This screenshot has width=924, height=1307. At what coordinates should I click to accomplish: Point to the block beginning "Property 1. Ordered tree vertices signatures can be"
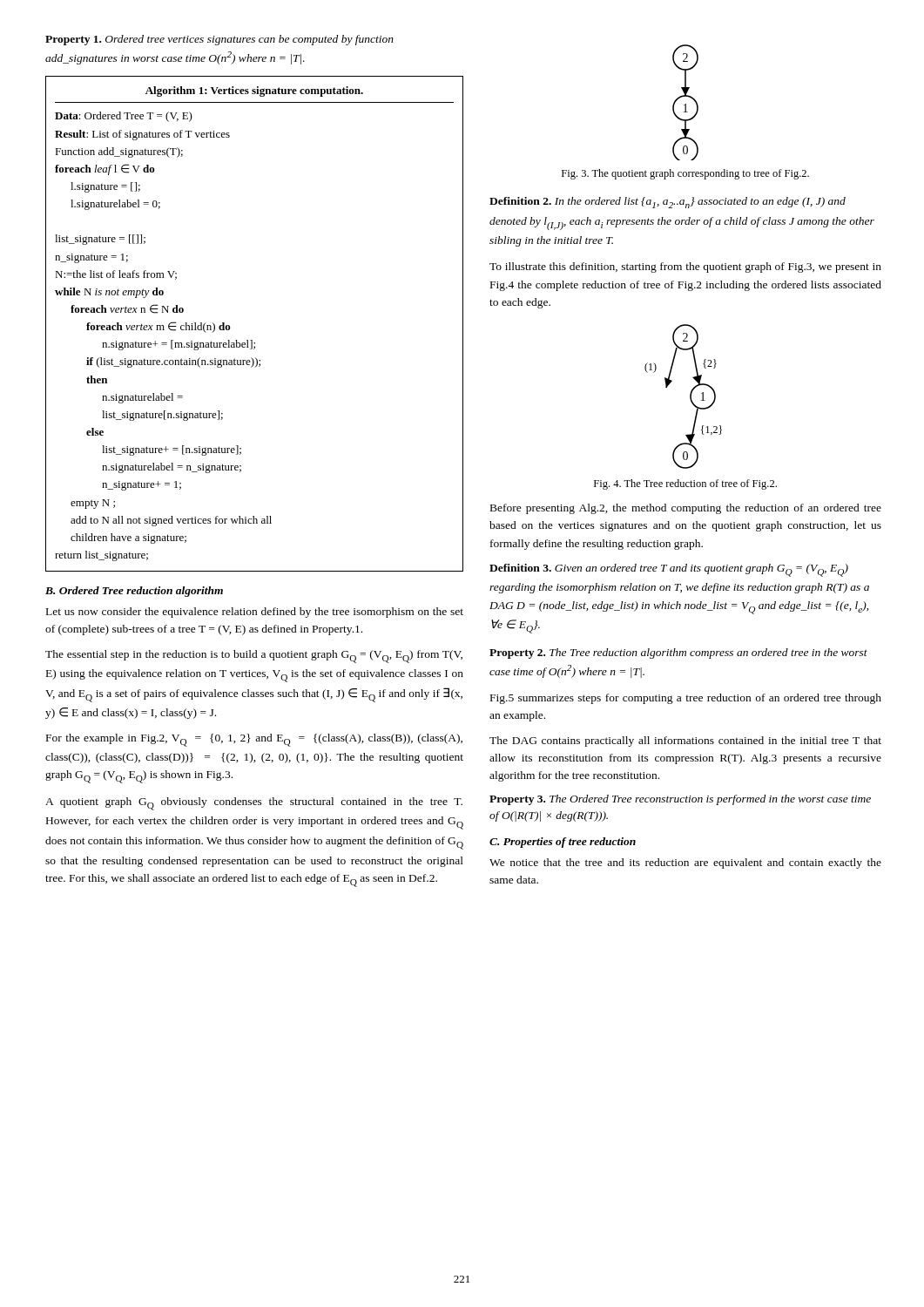coord(219,49)
